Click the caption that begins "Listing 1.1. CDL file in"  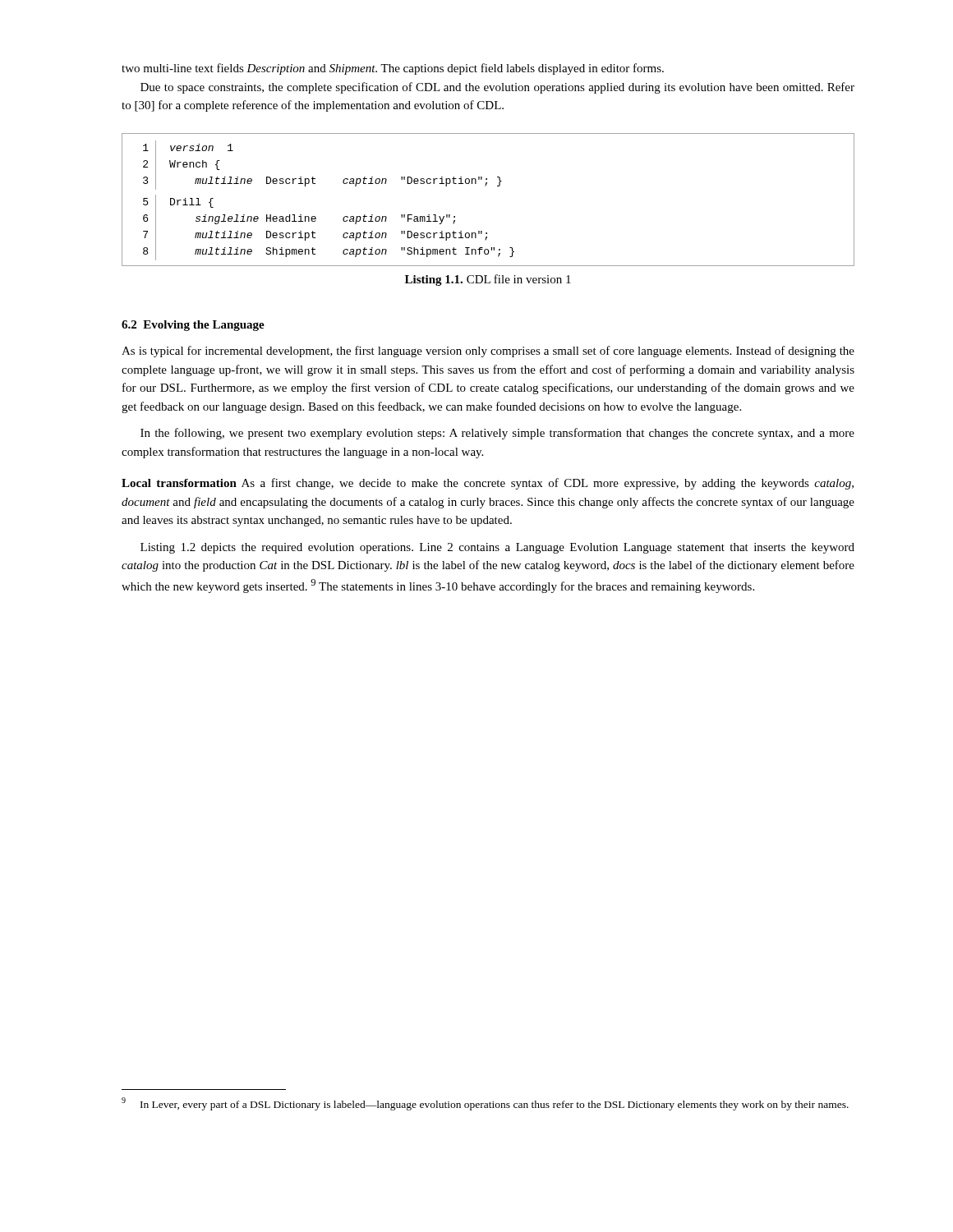(488, 280)
